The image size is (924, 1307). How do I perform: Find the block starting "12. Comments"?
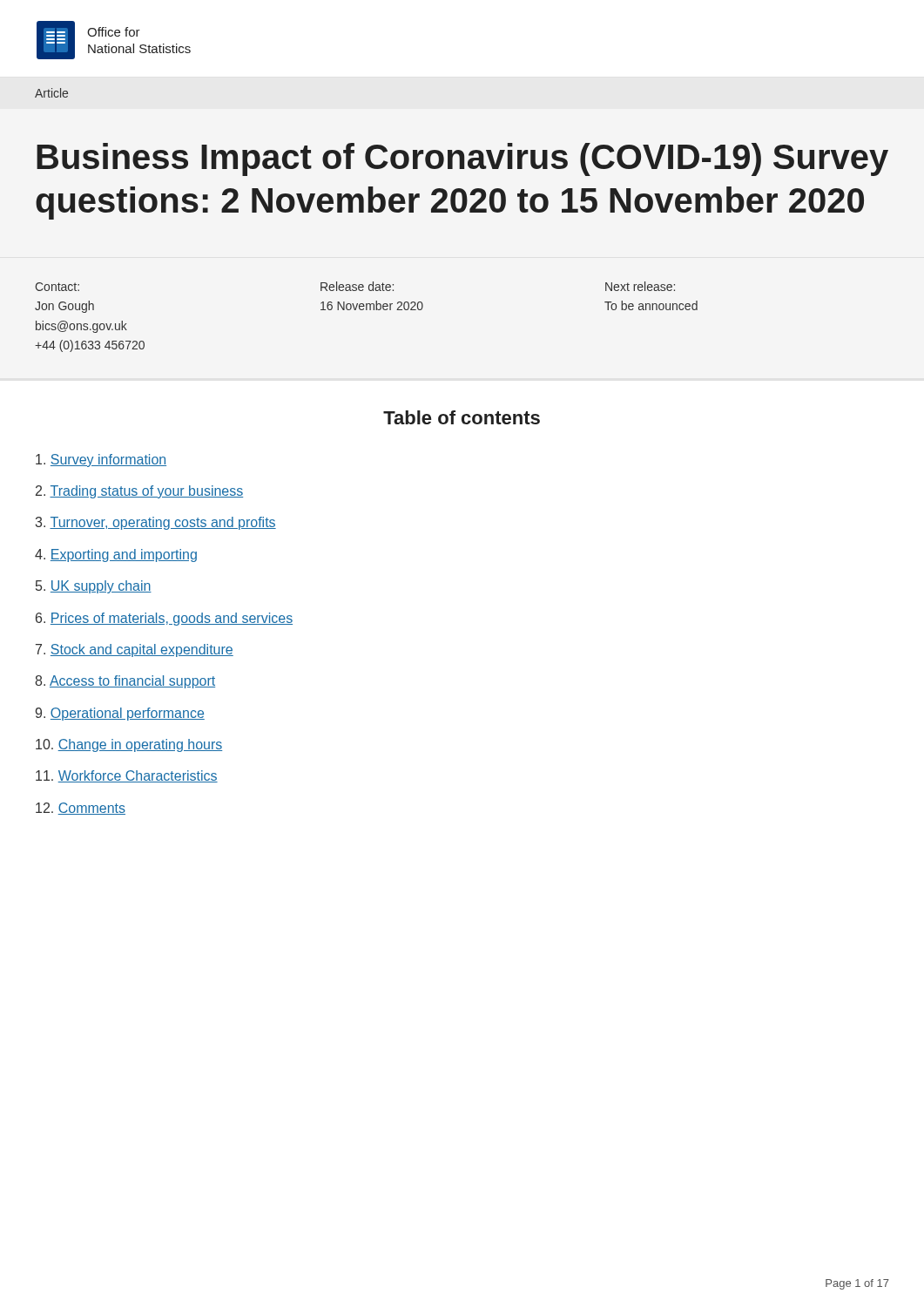pos(80,808)
